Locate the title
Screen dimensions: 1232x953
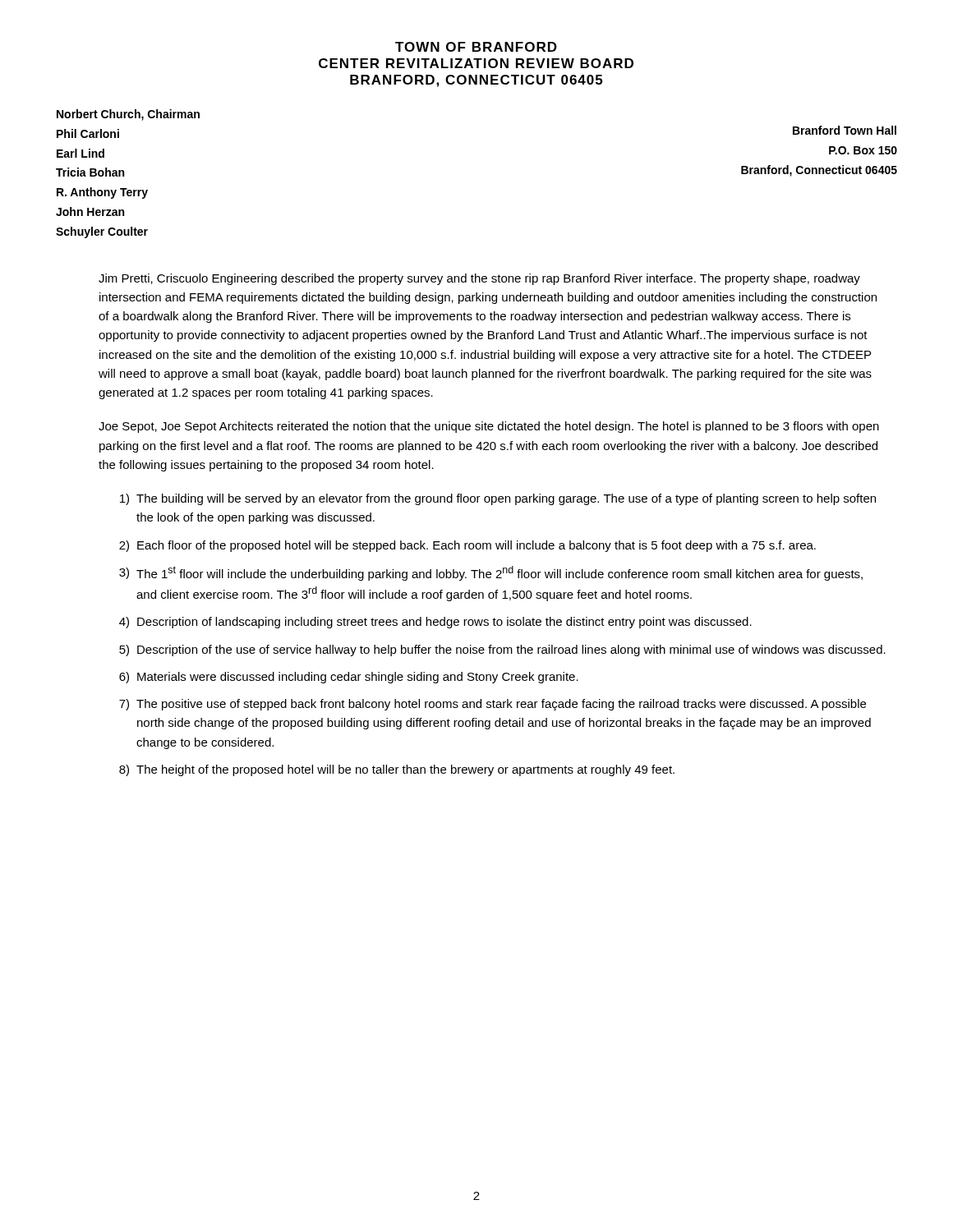click(476, 64)
